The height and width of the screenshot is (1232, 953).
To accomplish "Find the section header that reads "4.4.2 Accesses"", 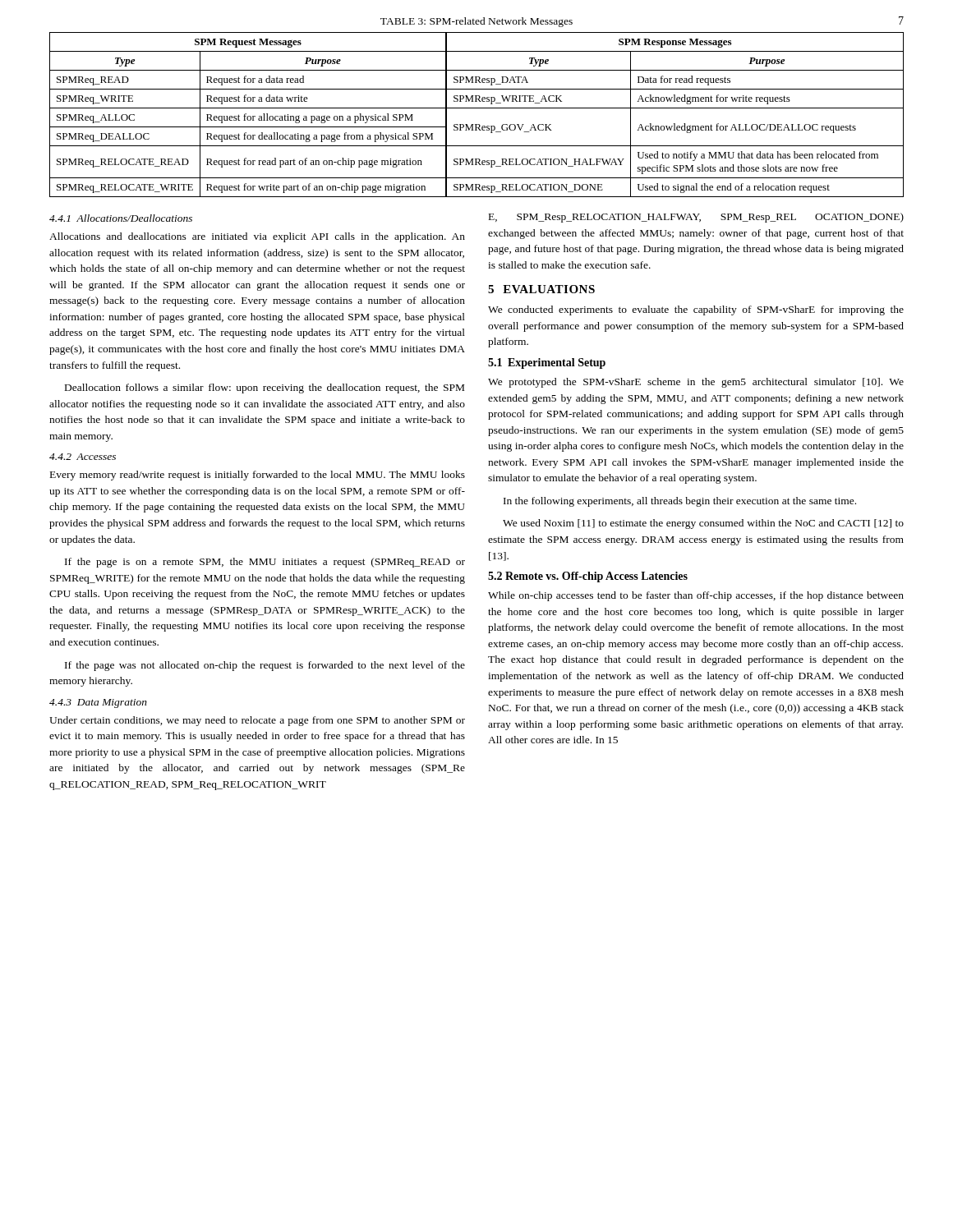I will [83, 456].
